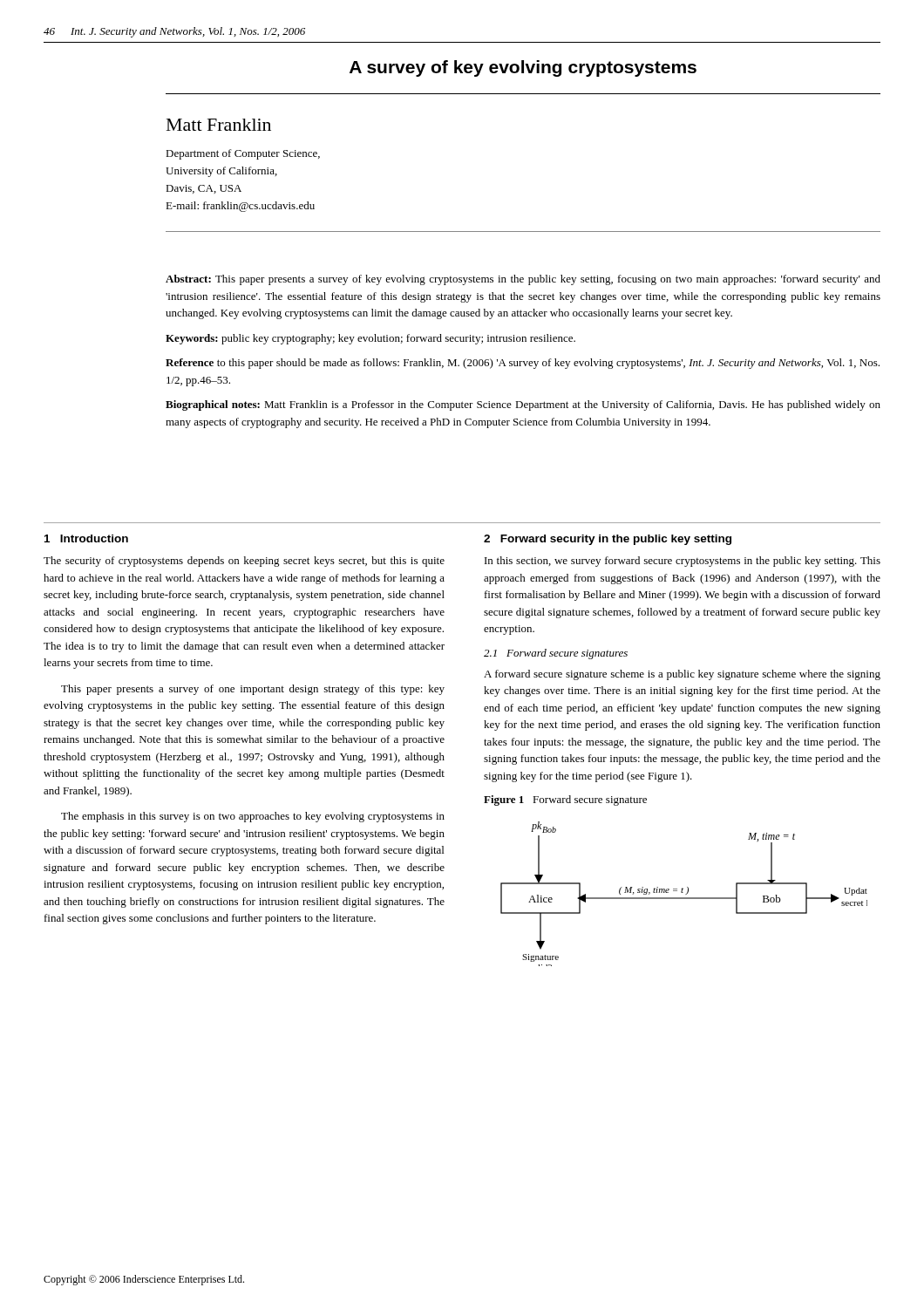Click the passage that begins "Biographical notes: Matt Franklin"

[523, 413]
